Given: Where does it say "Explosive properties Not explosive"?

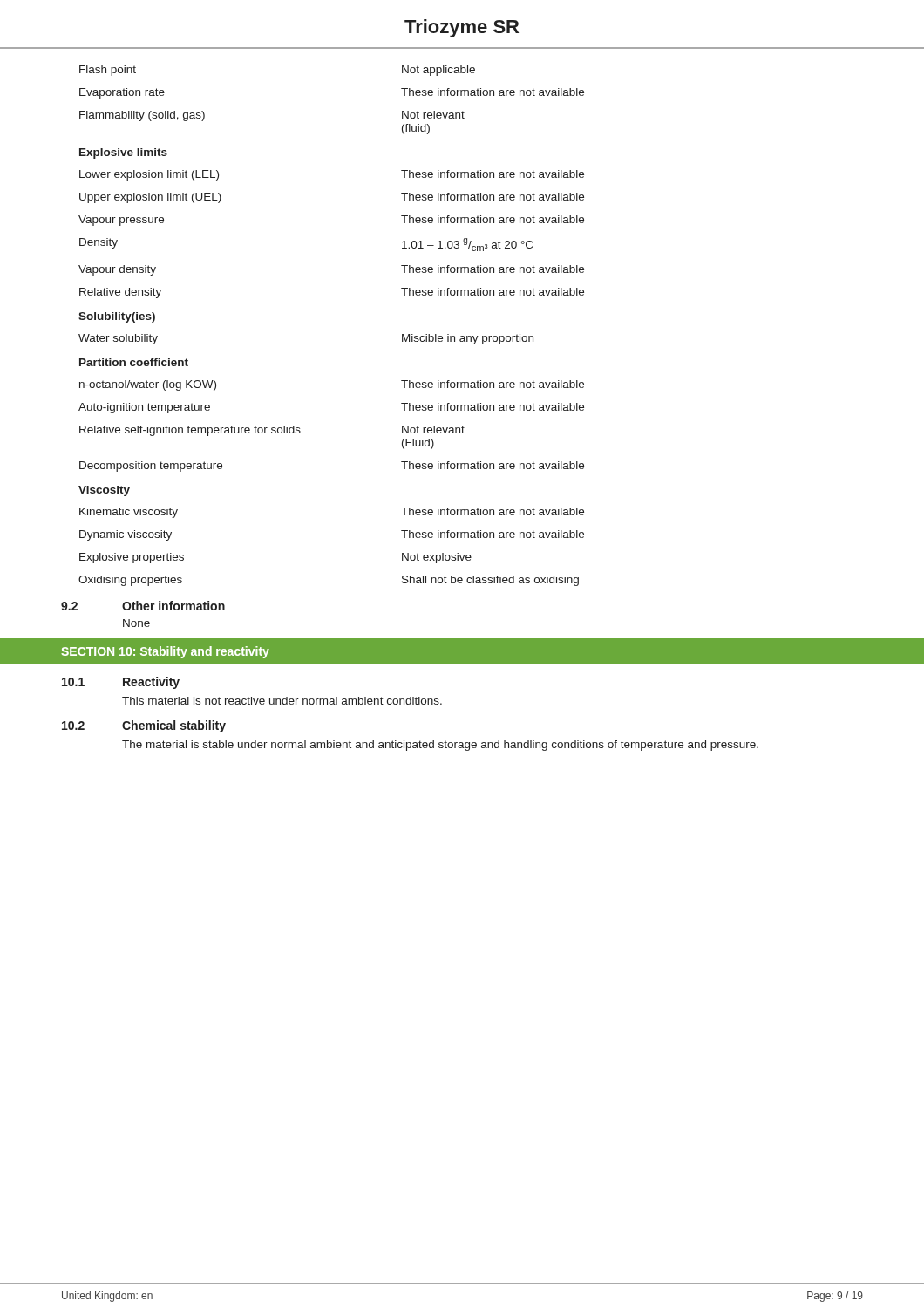Looking at the screenshot, I should (x=462, y=556).
